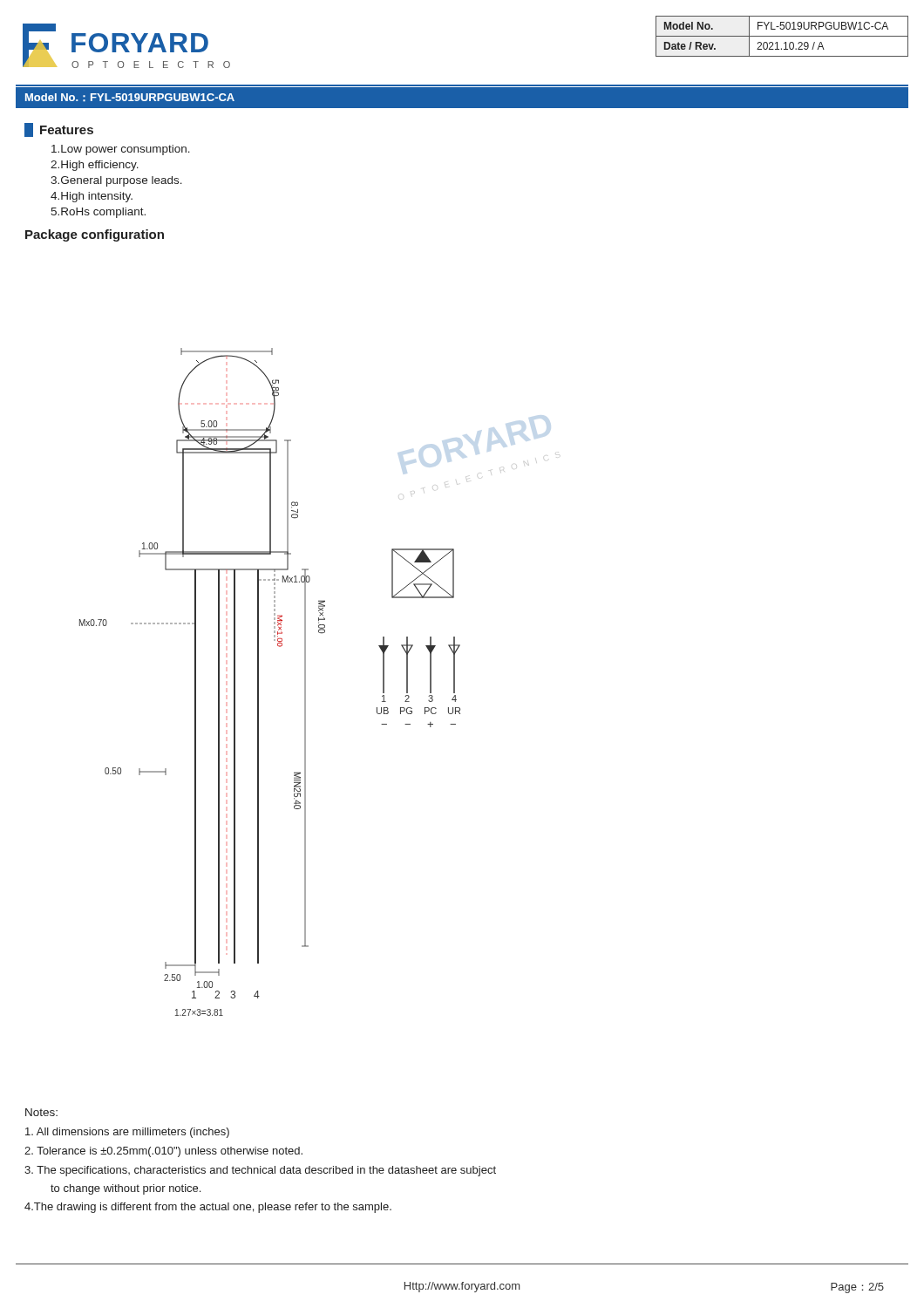Select the list item containing "5.RoHs compliant."
The height and width of the screenshot is (1308, 924).
(99, 212)
